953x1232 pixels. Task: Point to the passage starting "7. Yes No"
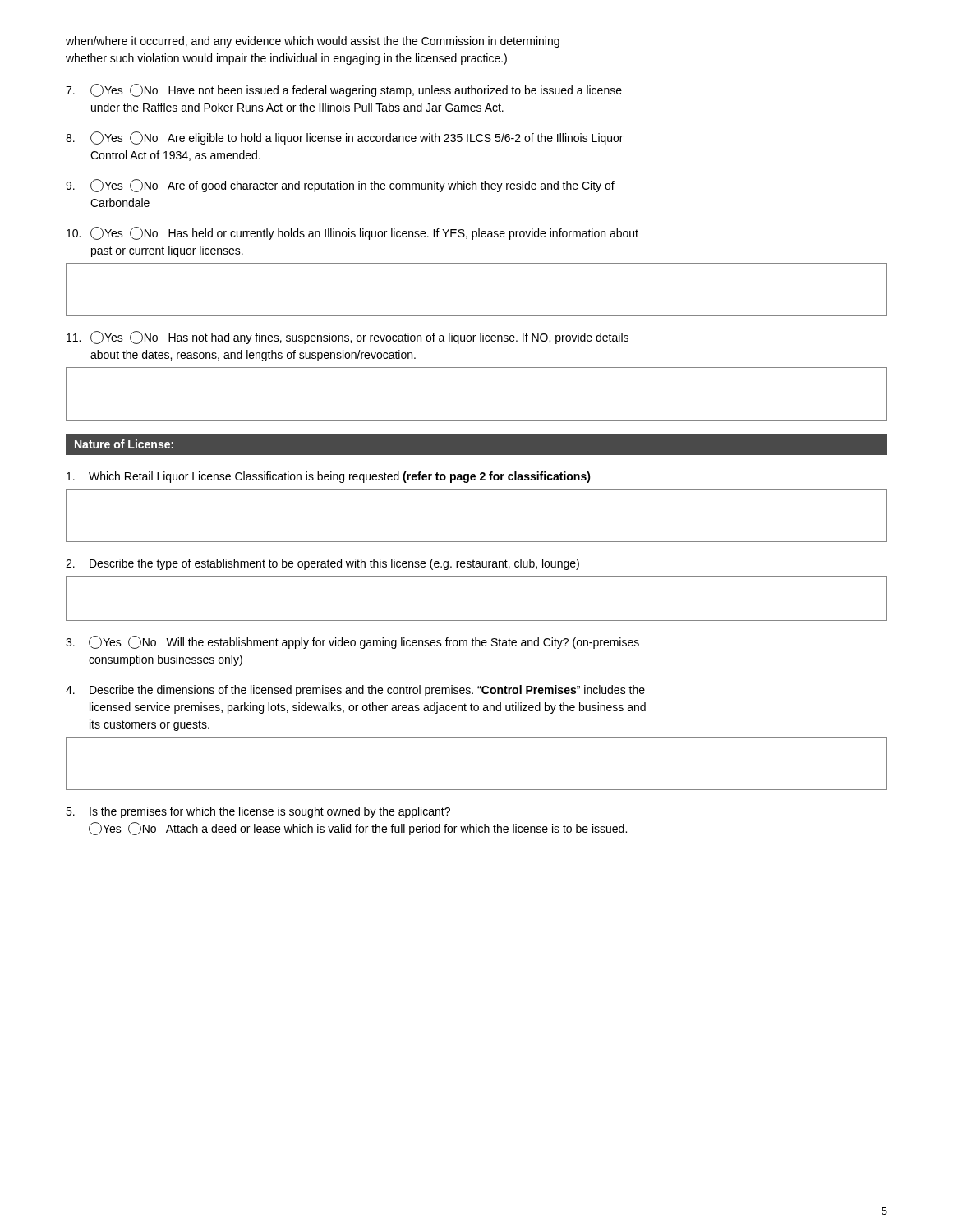344,99
